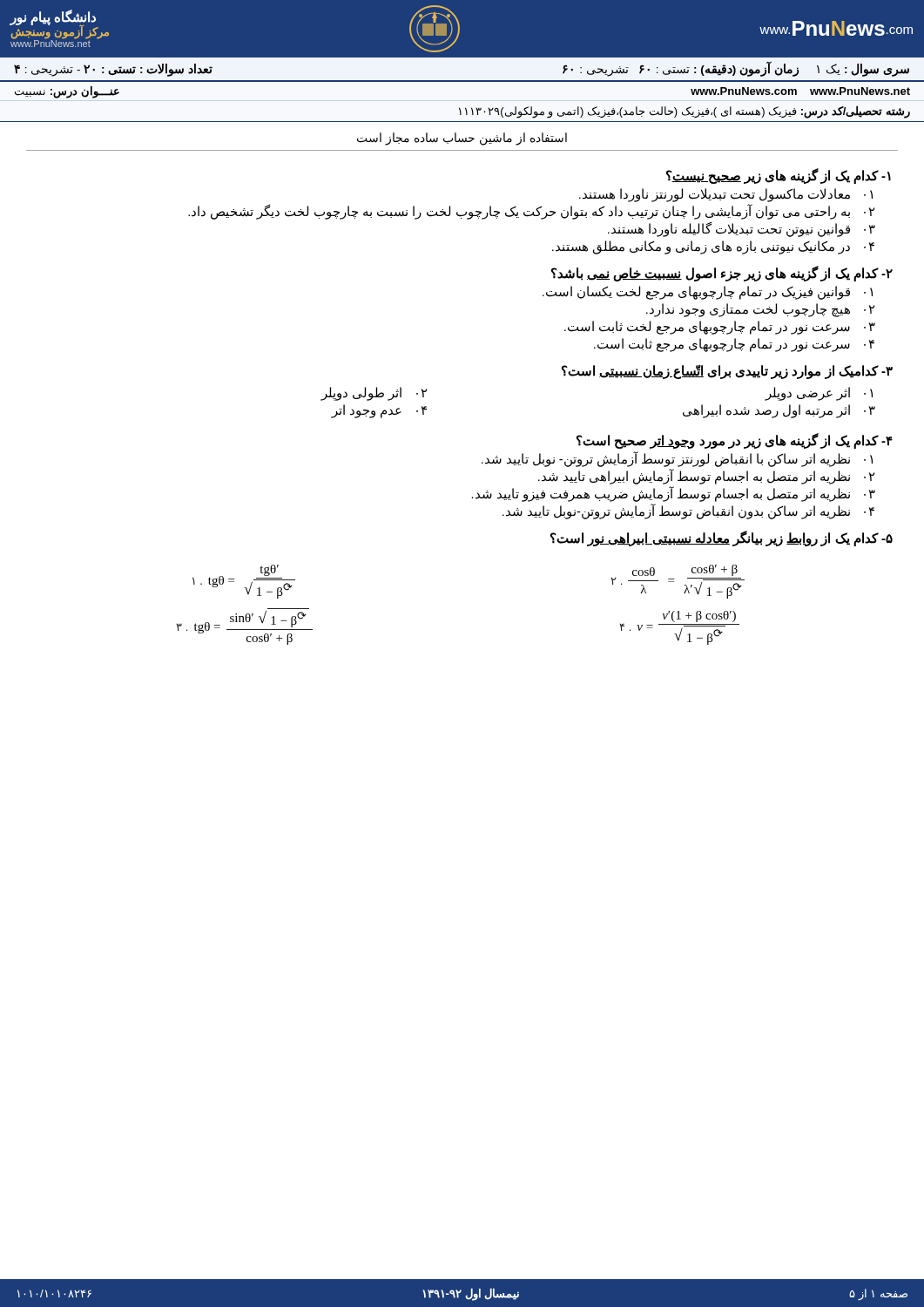Locate the block of text that opens with "۵- کدام یک"
The image size is (924, 1307).
pyautogui.click(x=721, y=538)
